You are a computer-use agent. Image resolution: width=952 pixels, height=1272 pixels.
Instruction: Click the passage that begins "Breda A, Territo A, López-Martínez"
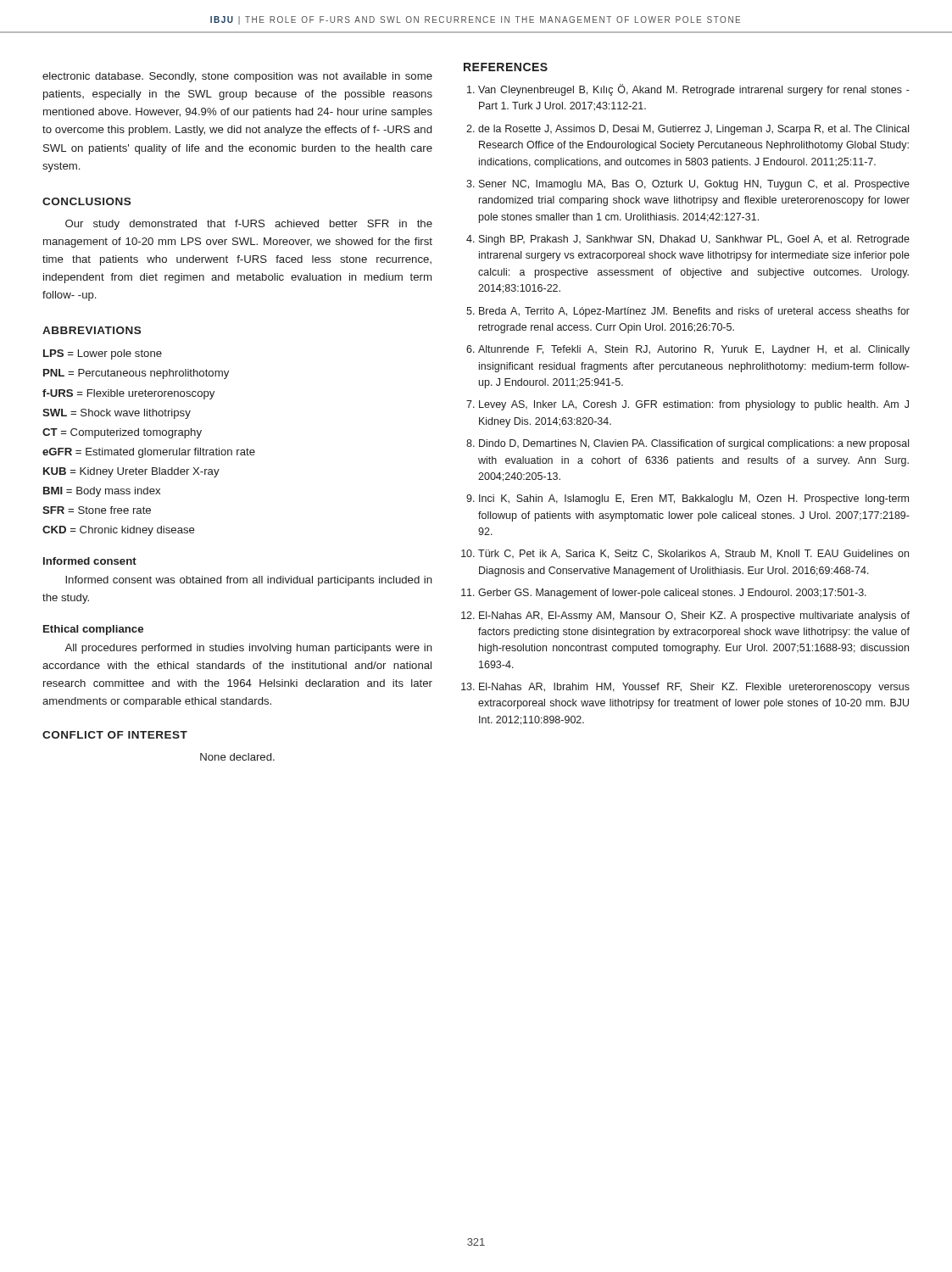(x=694, y=319)
